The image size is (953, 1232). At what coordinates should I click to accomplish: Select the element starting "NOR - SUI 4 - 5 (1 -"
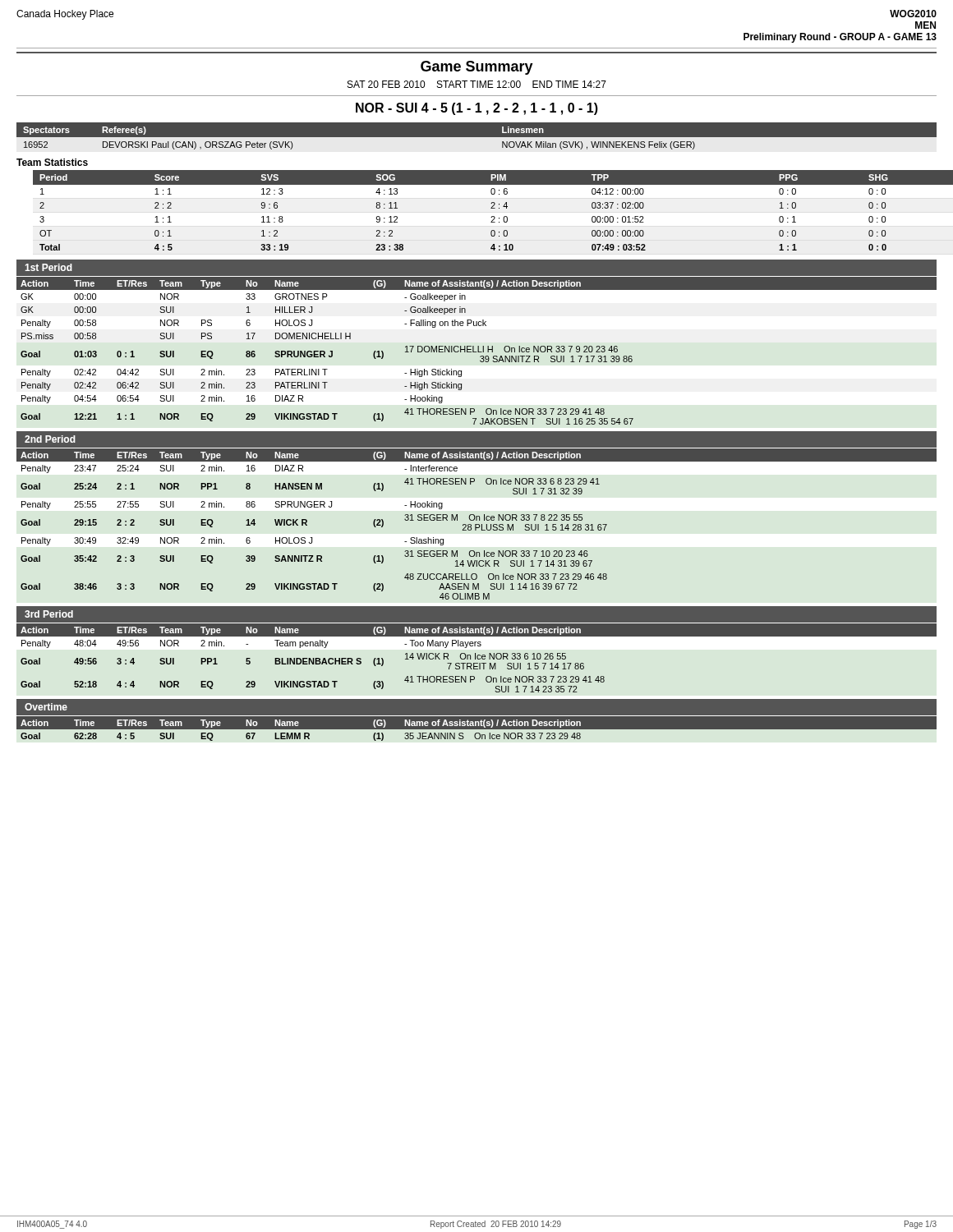476,108
